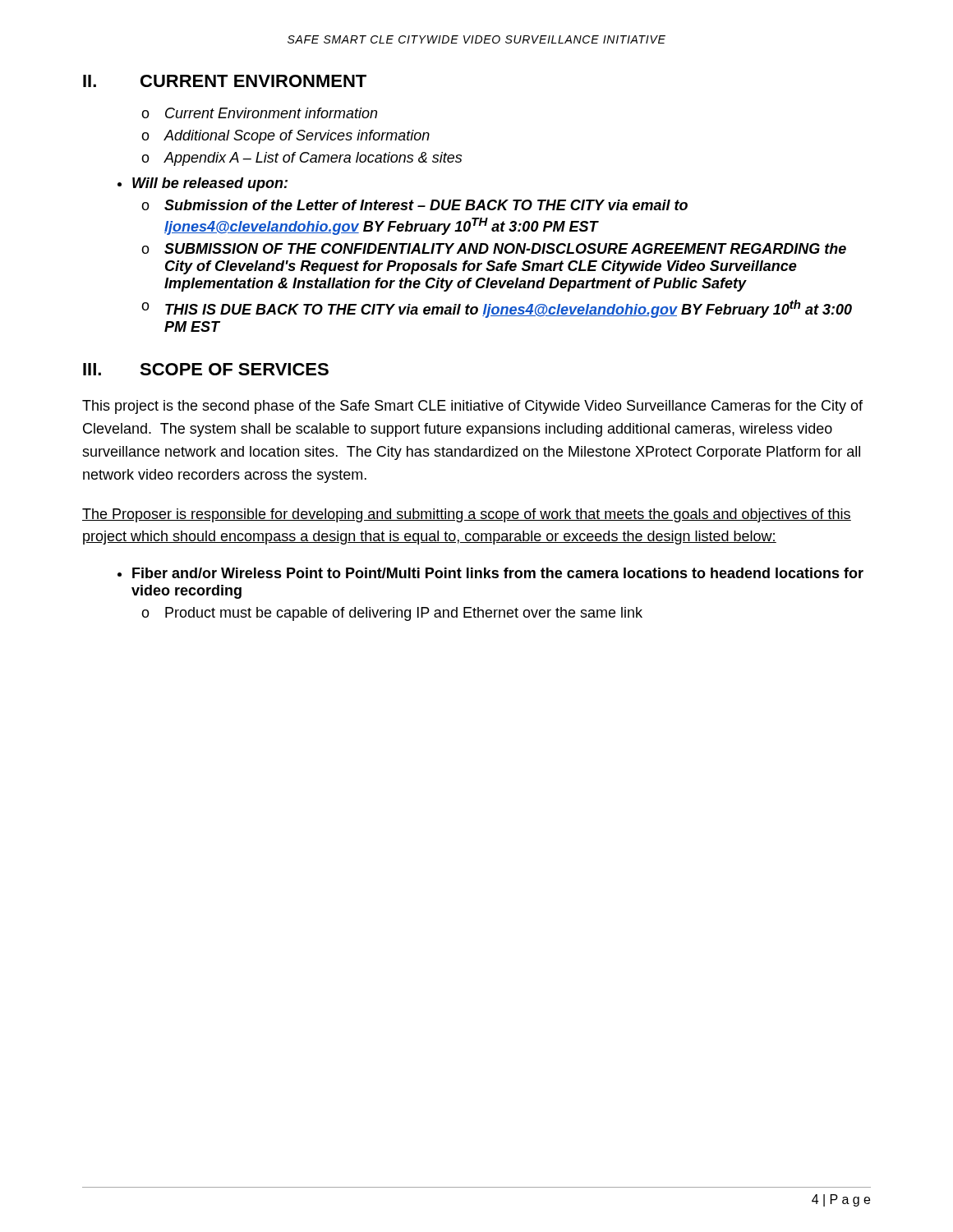This screenshot has height=1232, width=953.
Task: Navigate to the block starting "III. SCOPE OF SERVICES"
Action: pyautogui.click(x=206, y=370)
